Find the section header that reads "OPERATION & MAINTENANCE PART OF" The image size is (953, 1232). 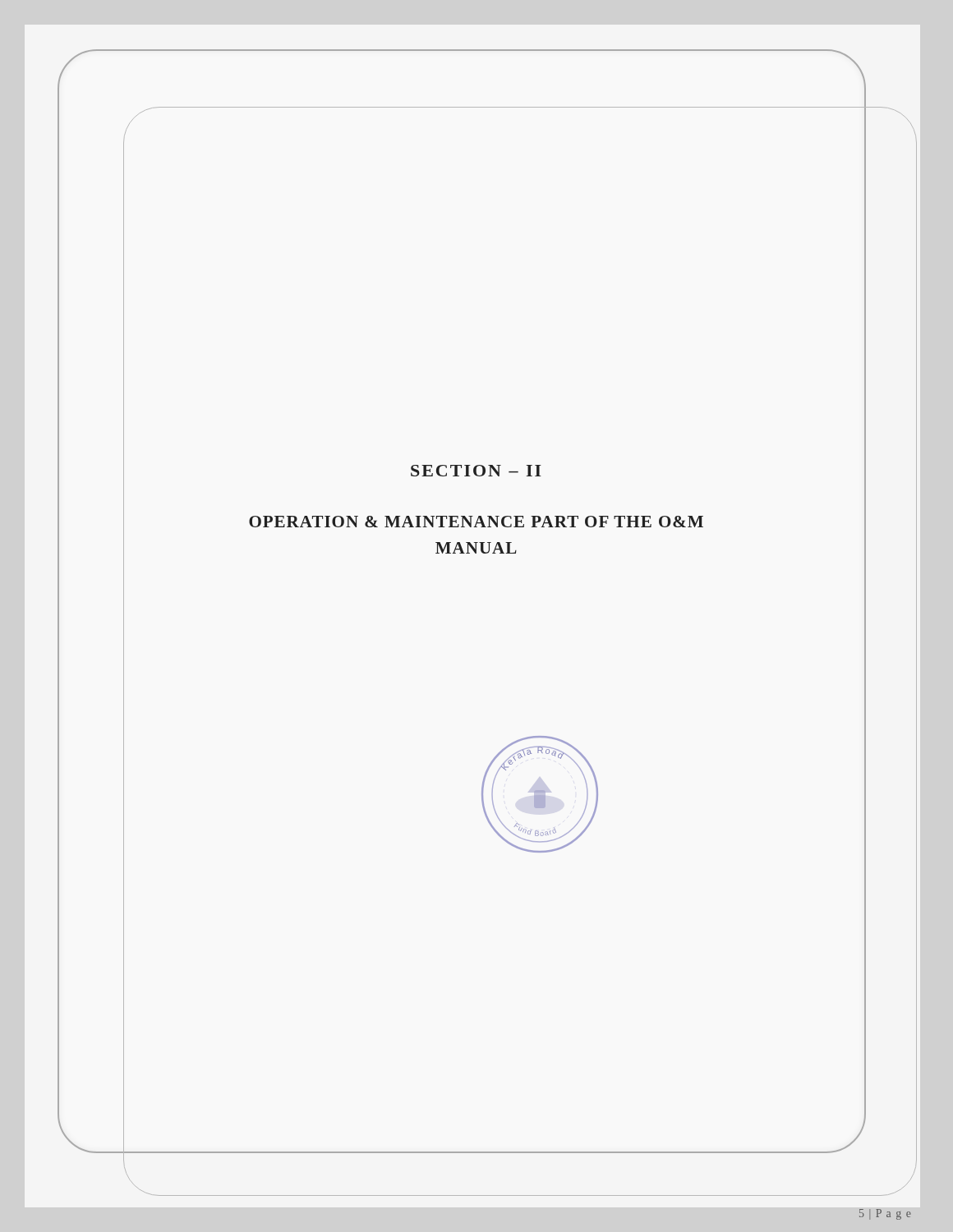[476, 534]
